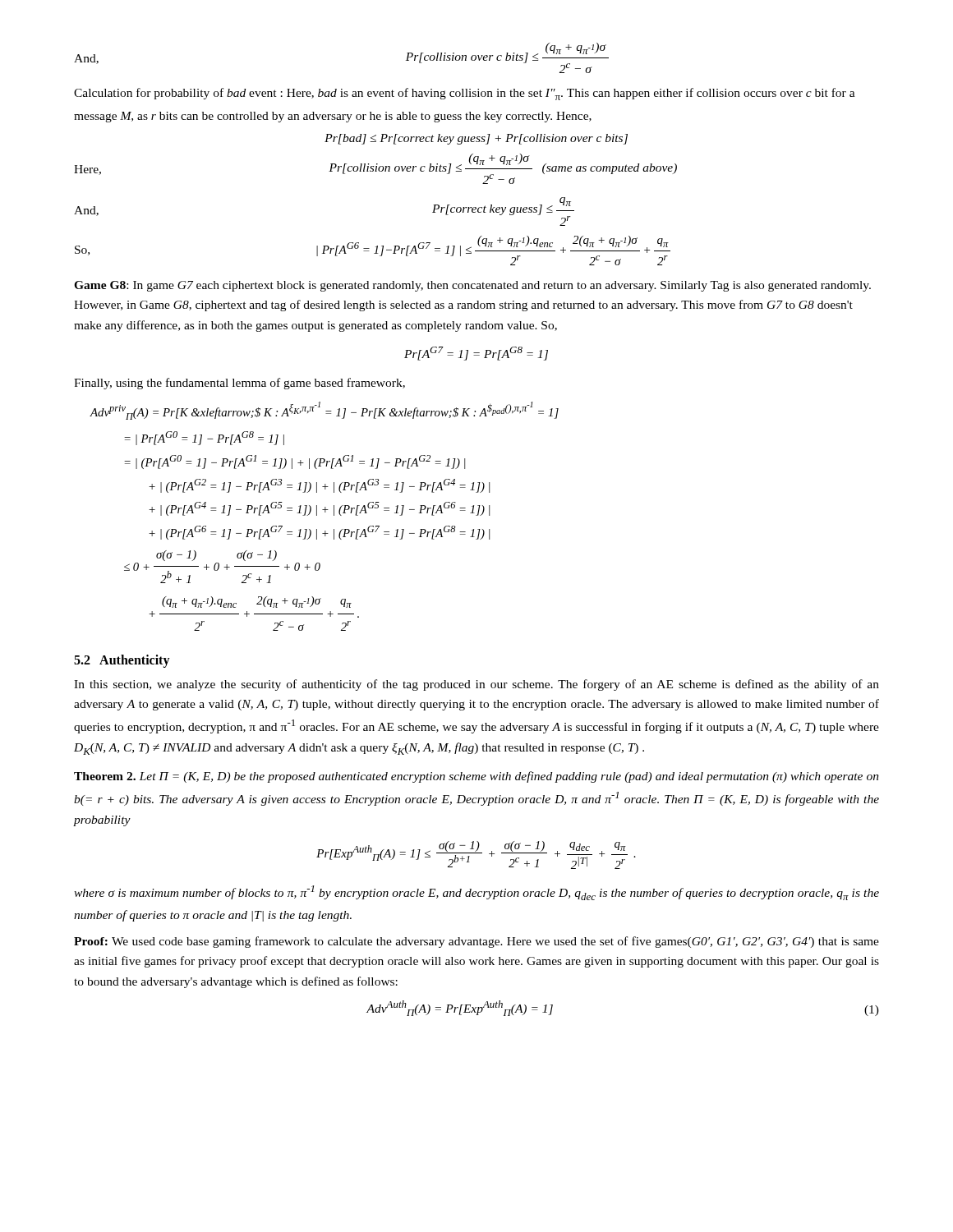Navigate to the text block starting "Here, Pr[collision over"

(476, 169)
